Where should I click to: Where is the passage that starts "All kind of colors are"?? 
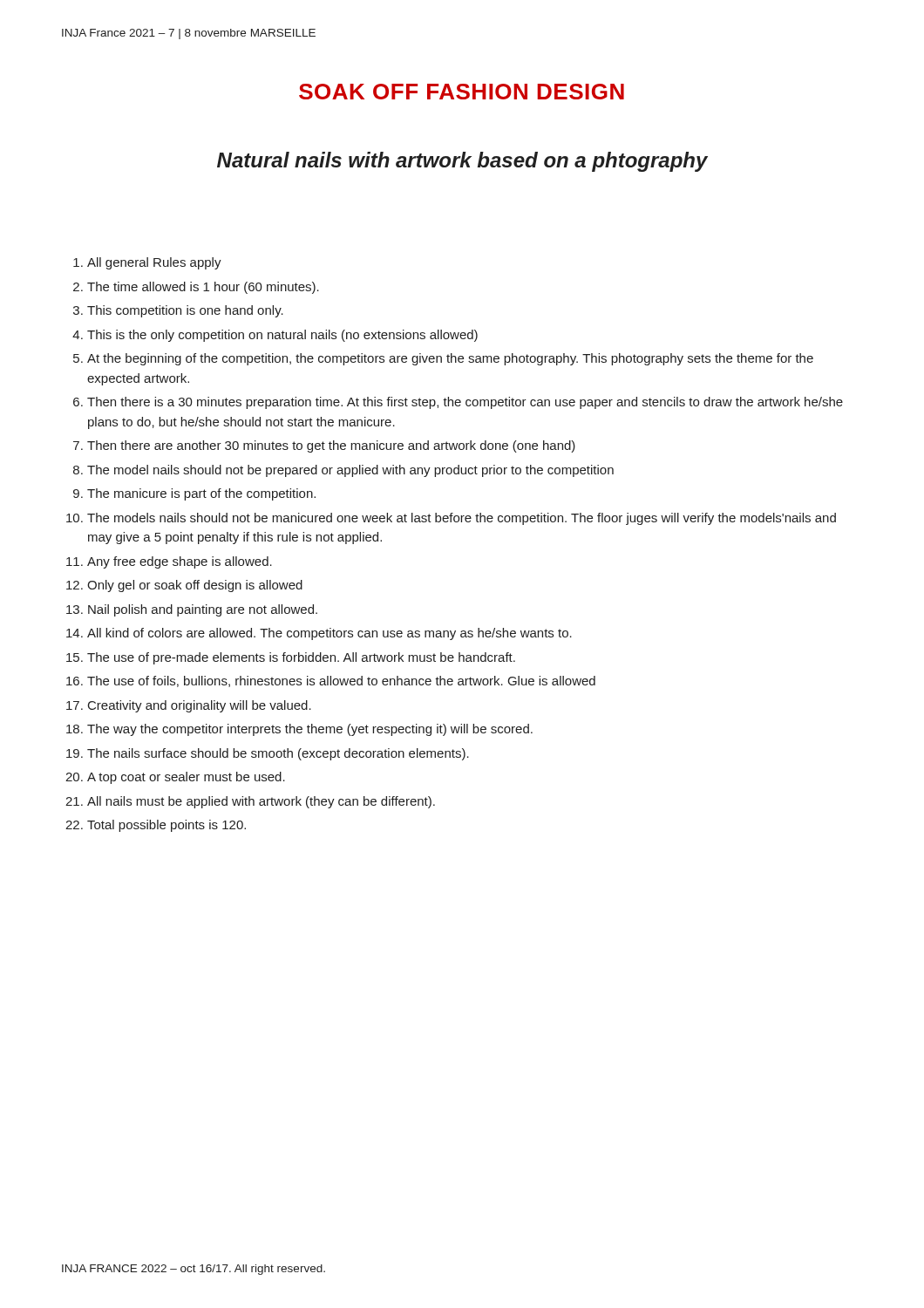tap(330, 633)
